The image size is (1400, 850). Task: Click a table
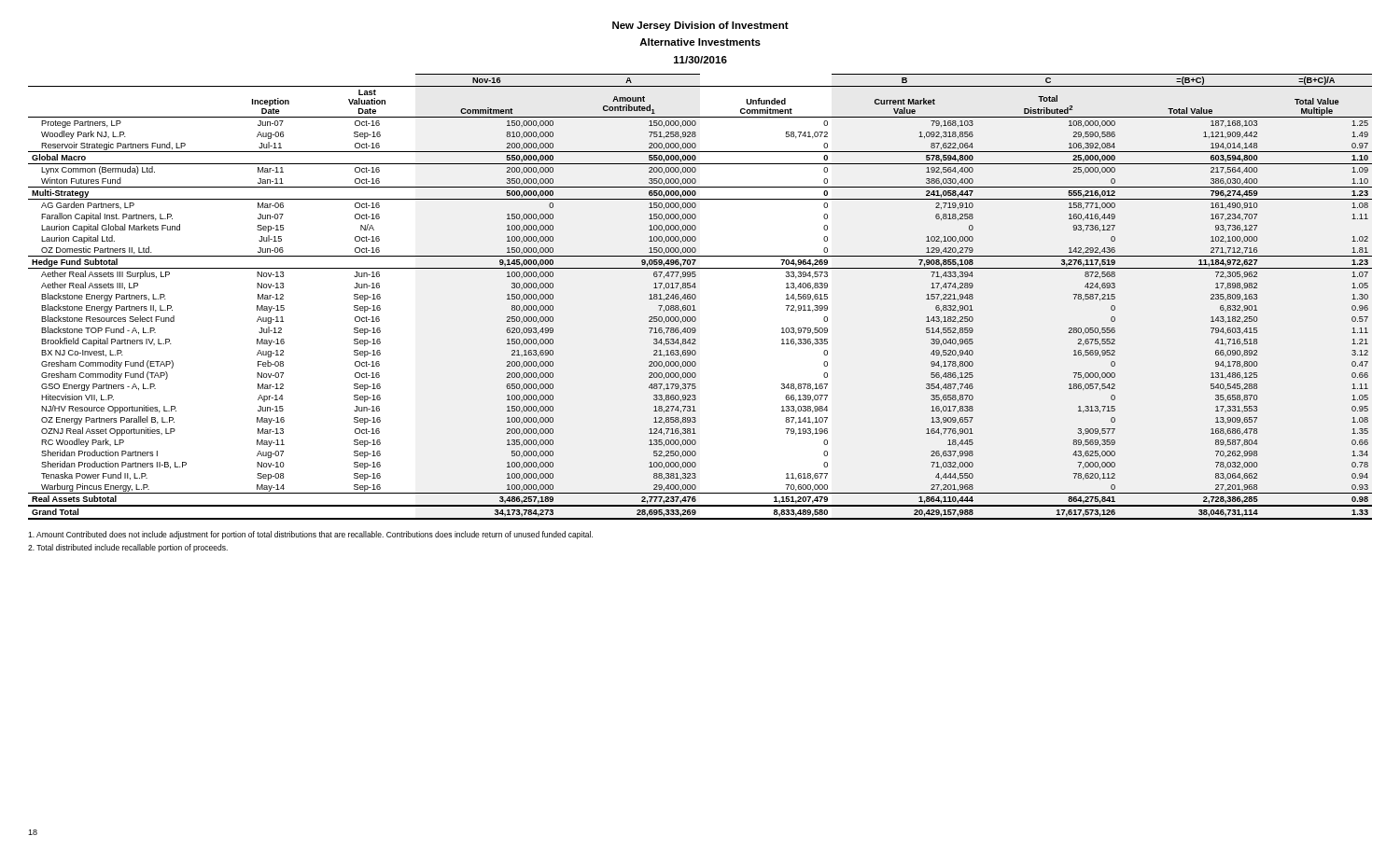point(700,297)
